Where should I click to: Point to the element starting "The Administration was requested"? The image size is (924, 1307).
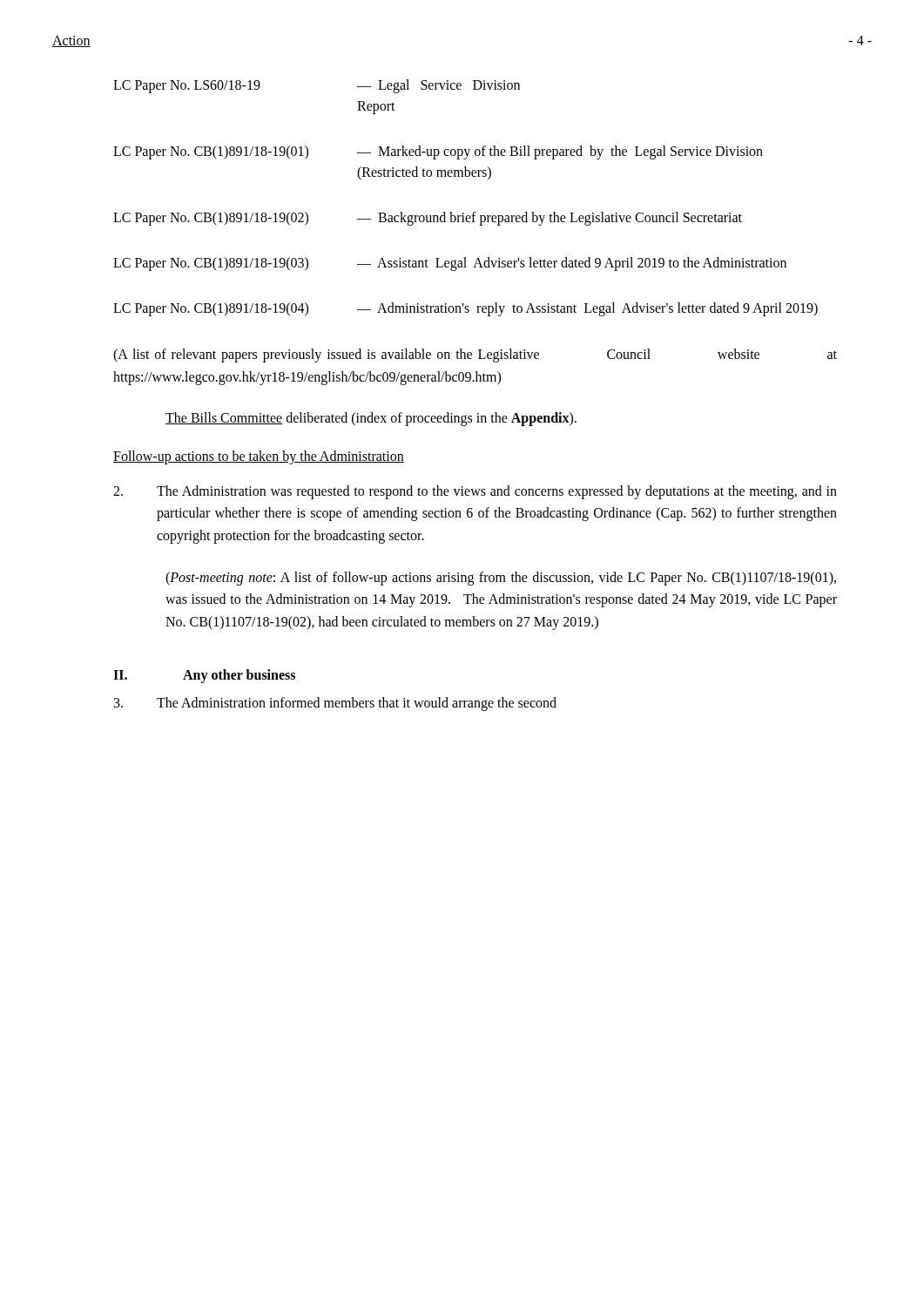475,513
